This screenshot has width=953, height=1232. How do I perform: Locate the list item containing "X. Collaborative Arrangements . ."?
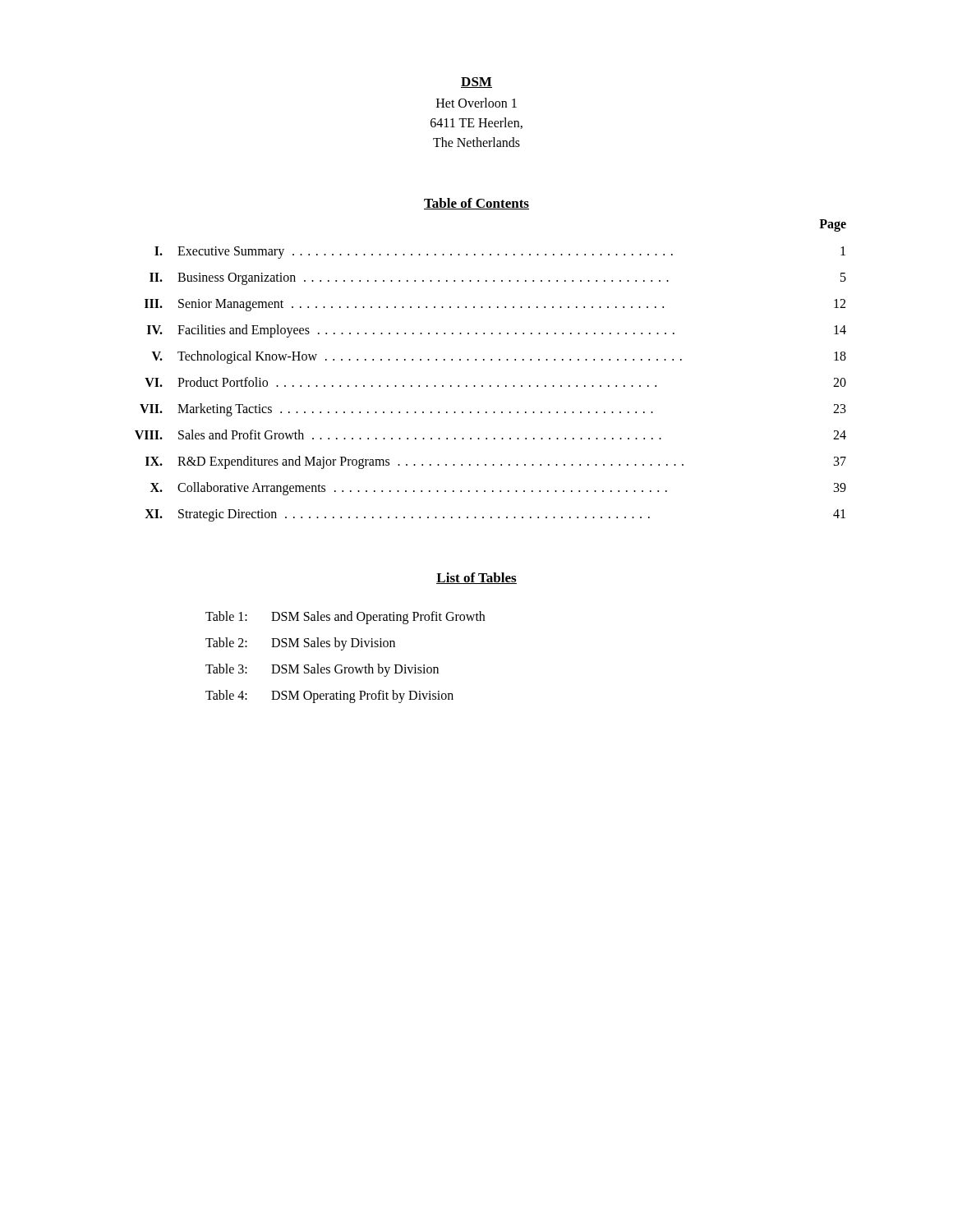point(476,488)
